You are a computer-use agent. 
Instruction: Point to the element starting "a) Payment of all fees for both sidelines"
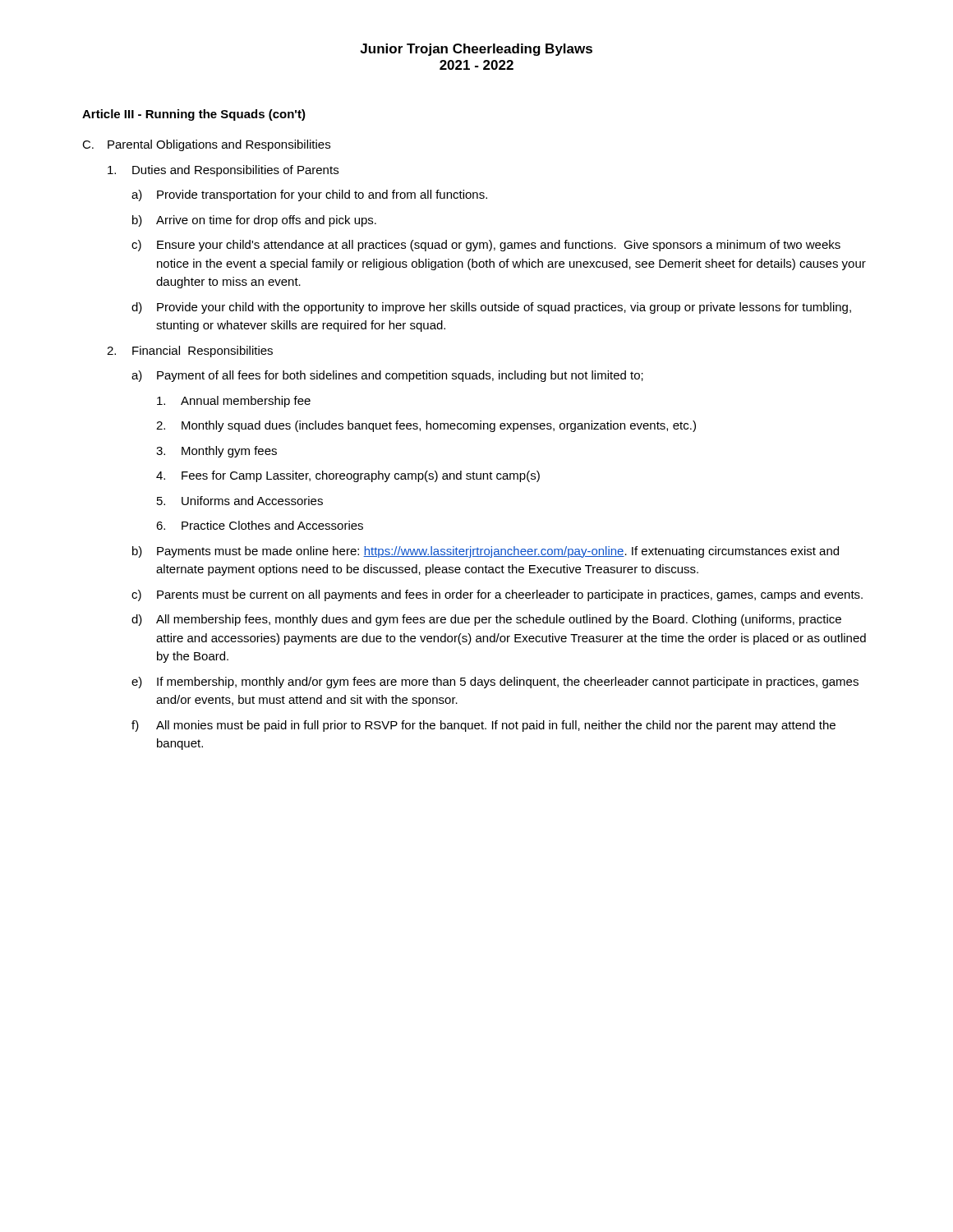click(501, 376)
